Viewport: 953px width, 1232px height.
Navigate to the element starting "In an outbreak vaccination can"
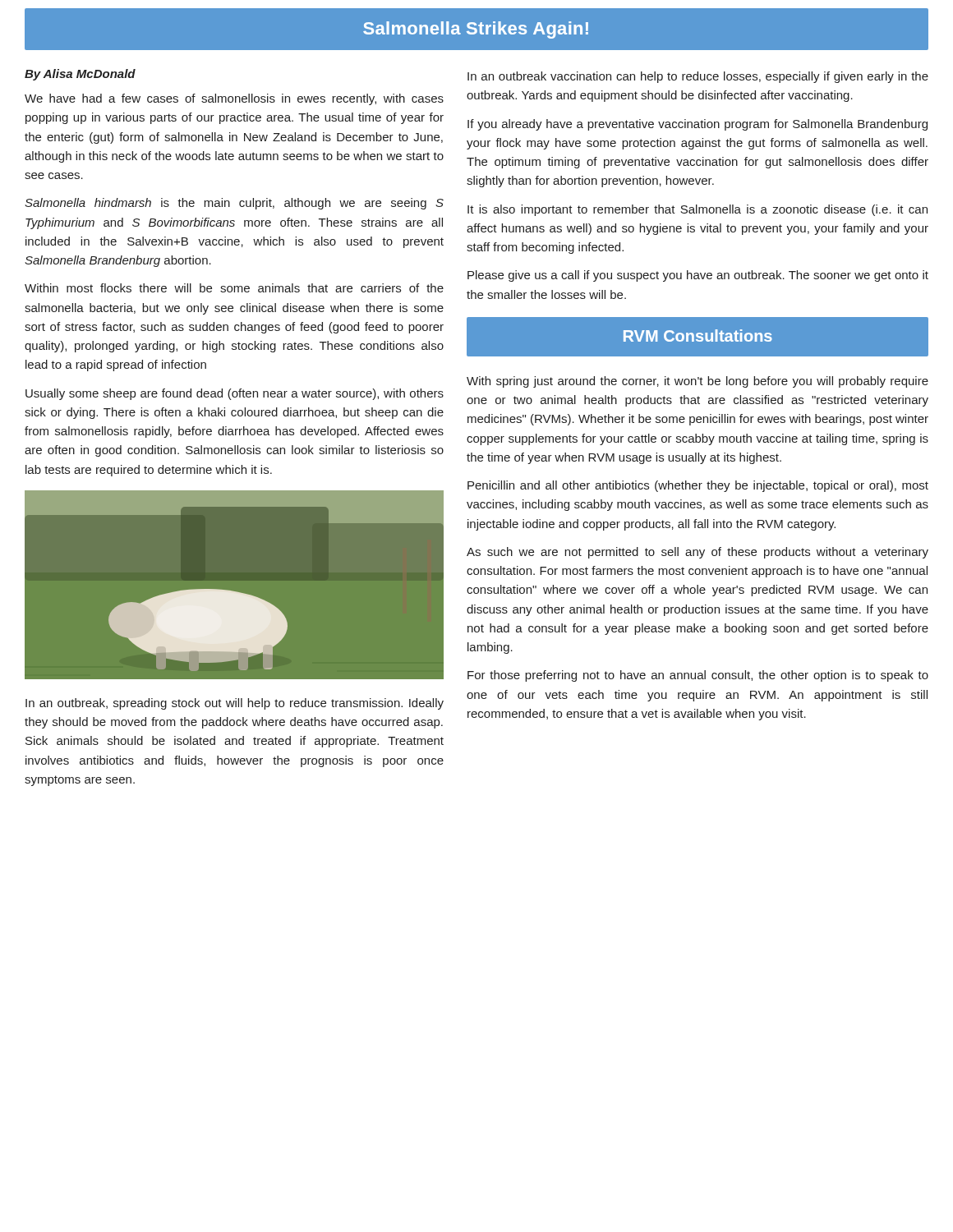pyautogui.click(x=698, y=86)
